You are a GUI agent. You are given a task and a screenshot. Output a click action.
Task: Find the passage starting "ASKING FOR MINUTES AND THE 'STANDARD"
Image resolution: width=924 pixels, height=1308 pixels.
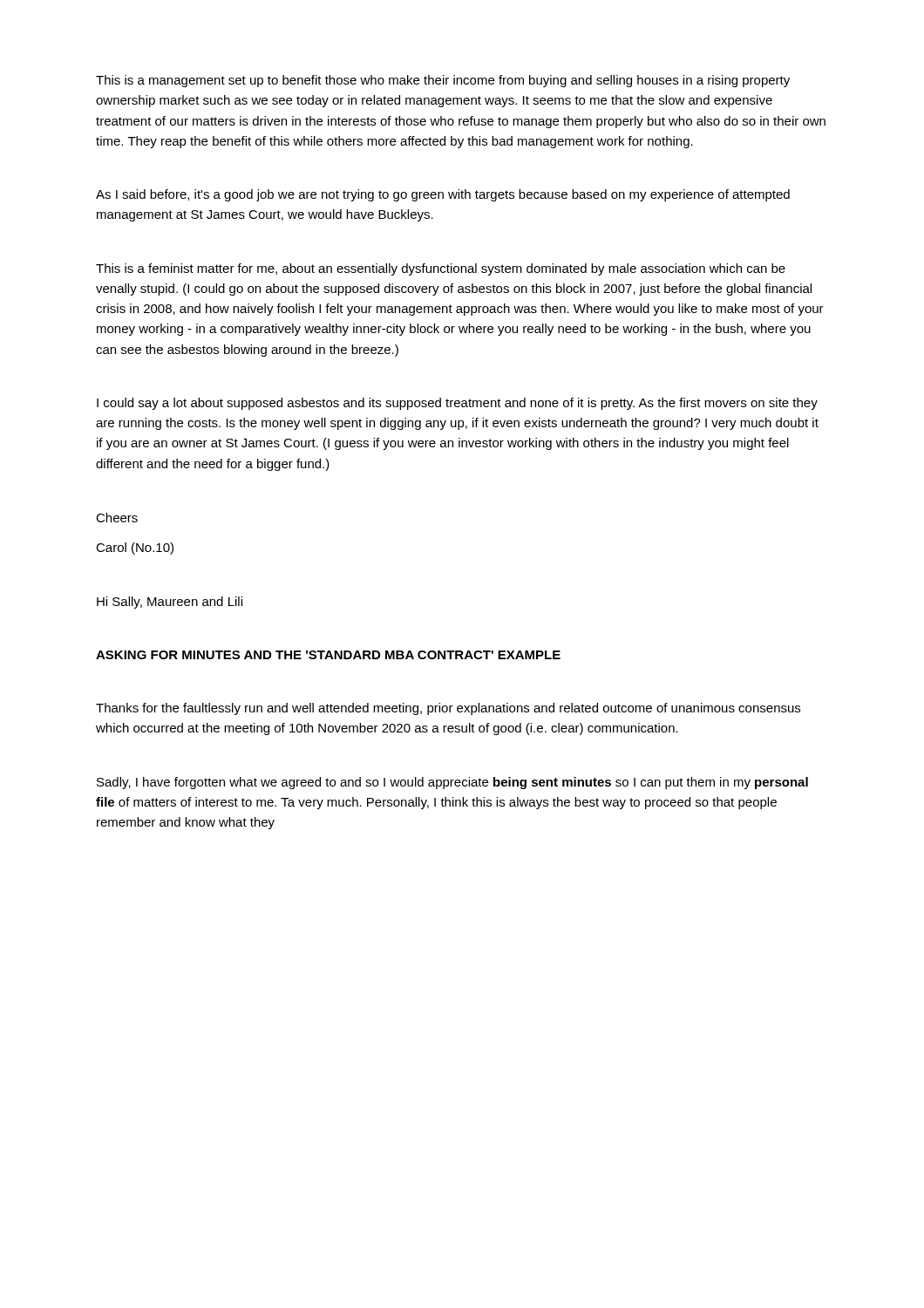pos(328,654)
